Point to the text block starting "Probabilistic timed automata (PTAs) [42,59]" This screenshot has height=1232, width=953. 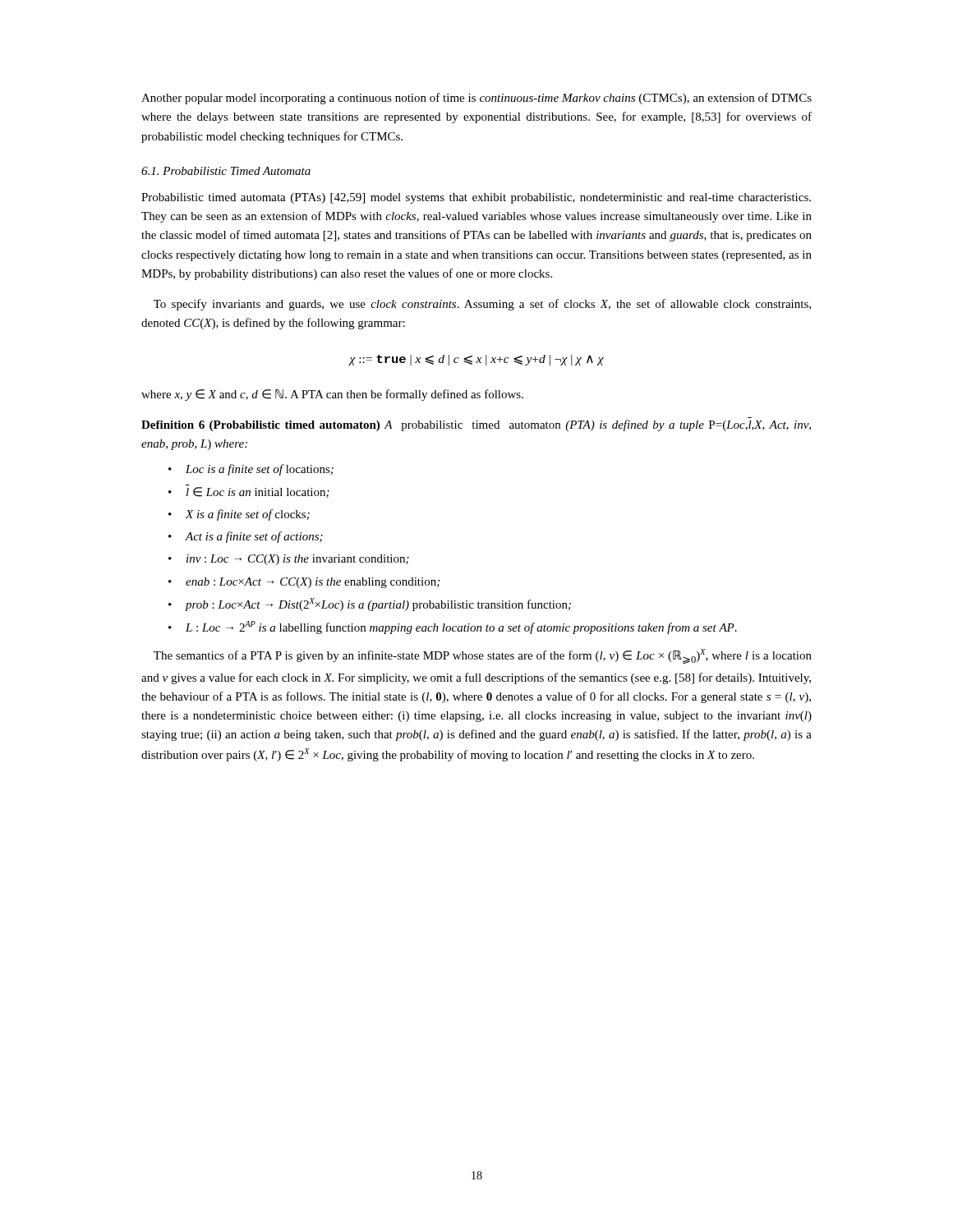point(476,235)
